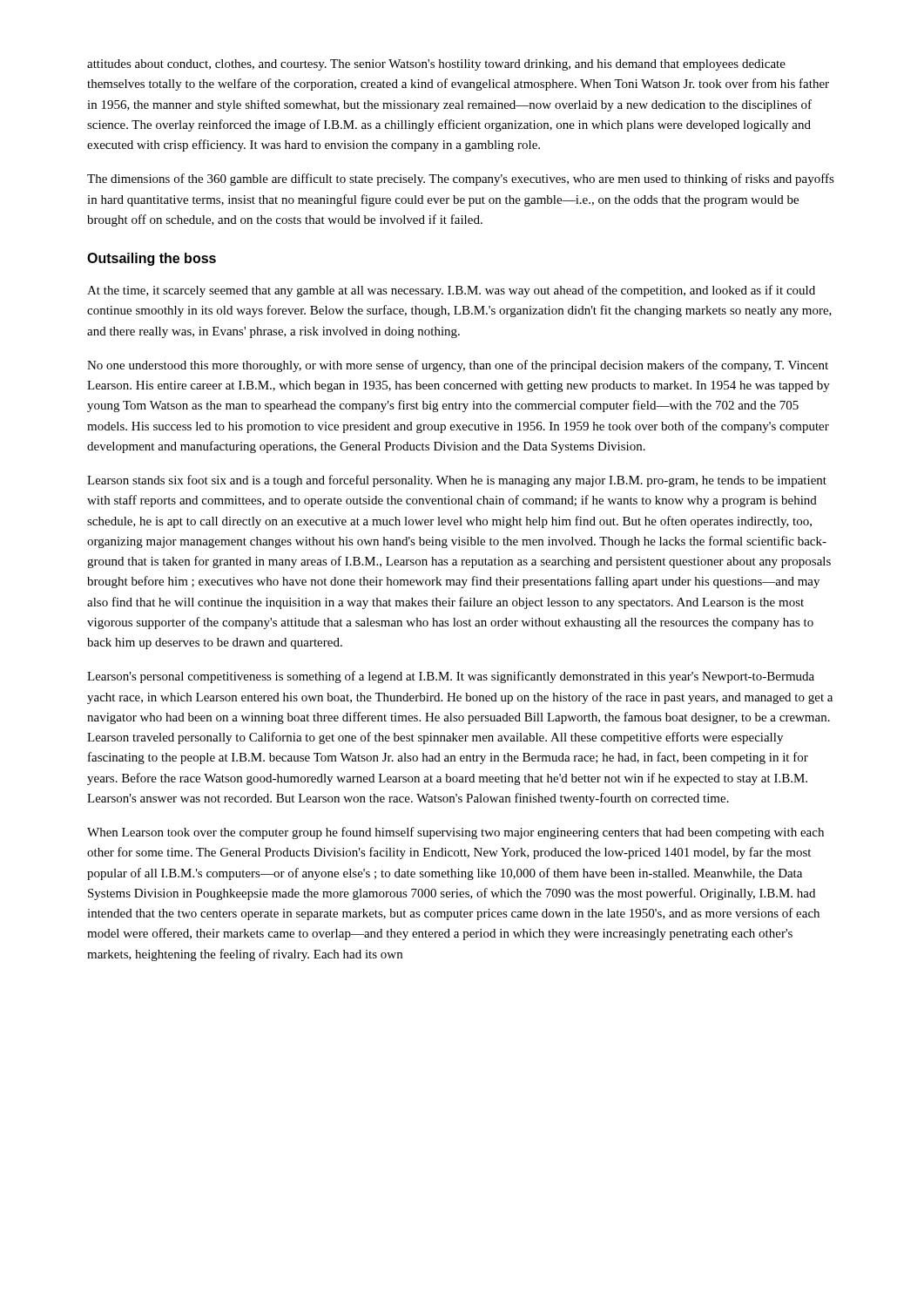
Task: Navigate to the passage starting "Learson's personal competitiveness is something"
Action: click(x=460, y=737)
